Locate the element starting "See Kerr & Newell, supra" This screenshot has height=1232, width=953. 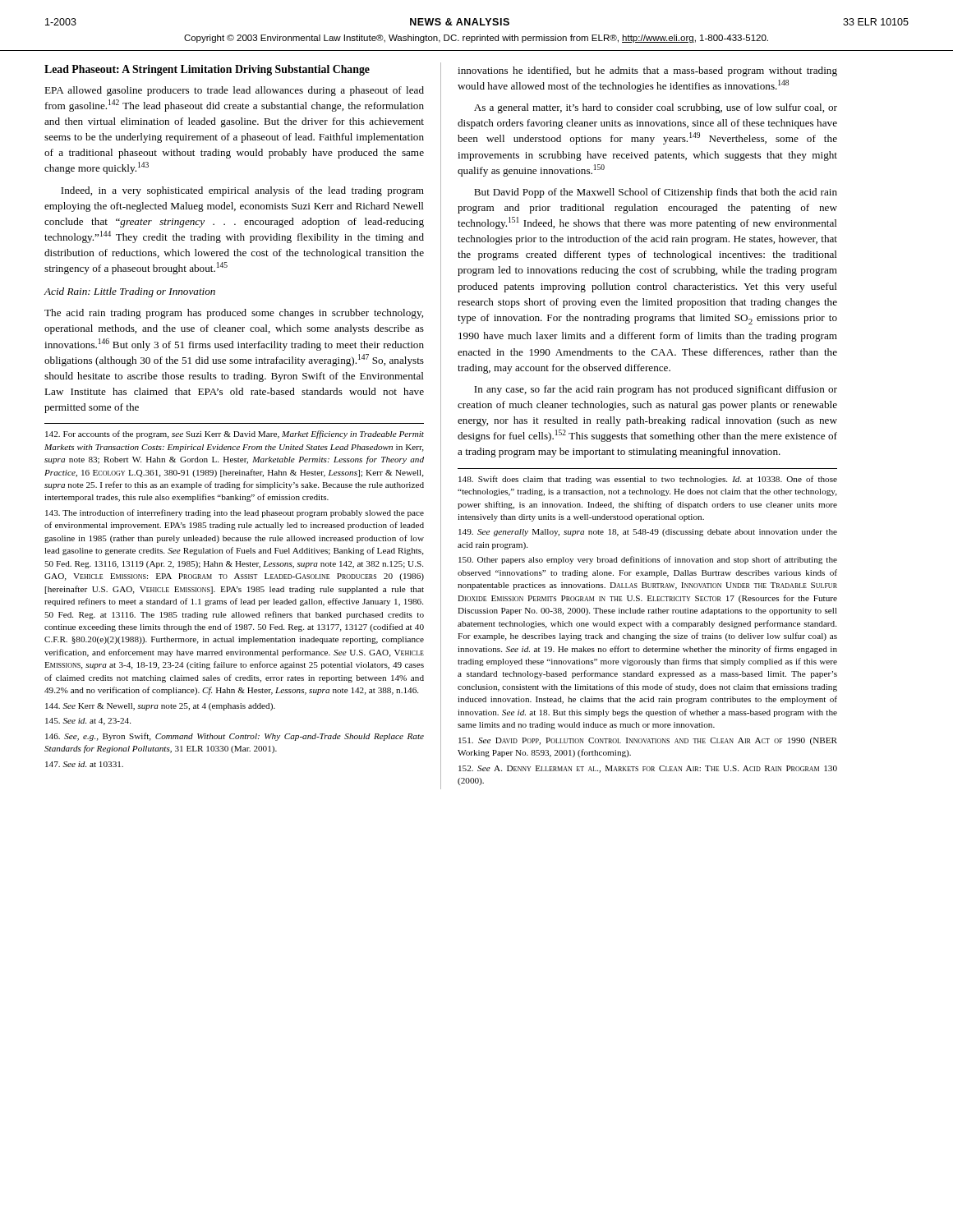pos(234,706)
